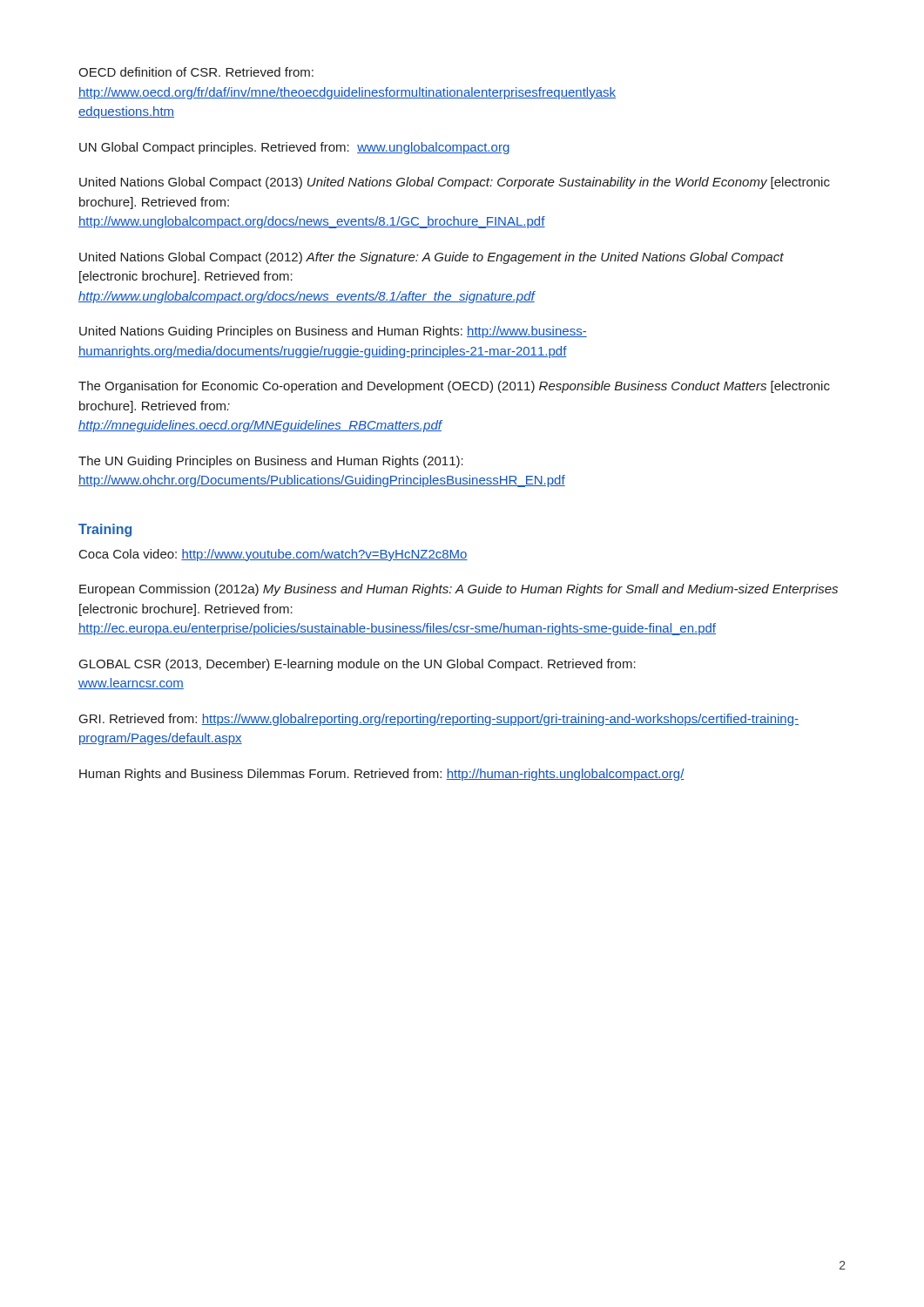This screenshot has width=924, height=1307.
Task: Navigate to the text starting "OECD definition of CSR. Retrieved from: http://www.oecd.org/fr/daf/inv/mne/theoecdguidelinesformultinationalenterprisesfrequentlyaskedquestions.htm"
Action: tap(347, 91)
